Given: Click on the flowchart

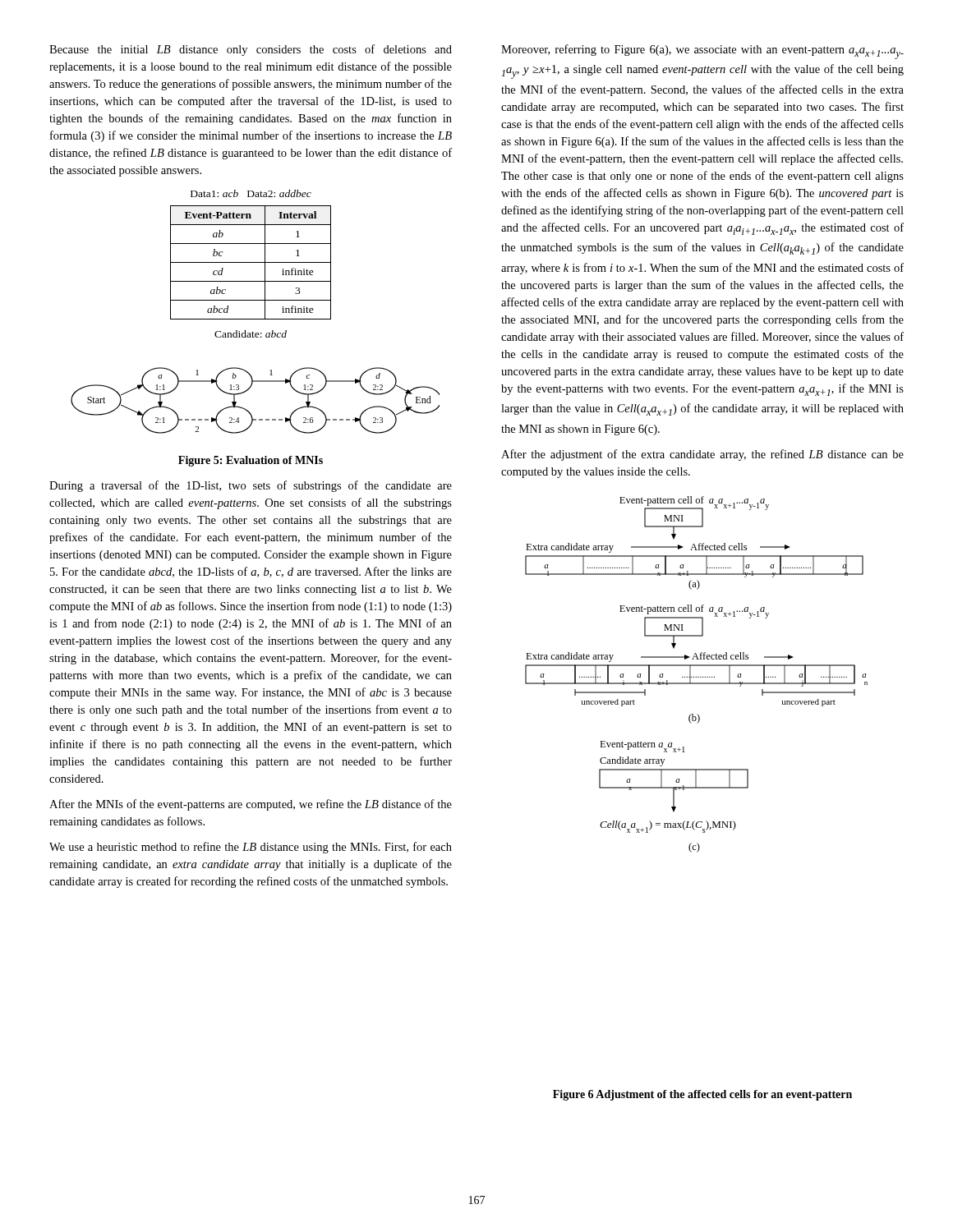Looking at the screenshot, I should pyautogui.click(x=251, y=399).
